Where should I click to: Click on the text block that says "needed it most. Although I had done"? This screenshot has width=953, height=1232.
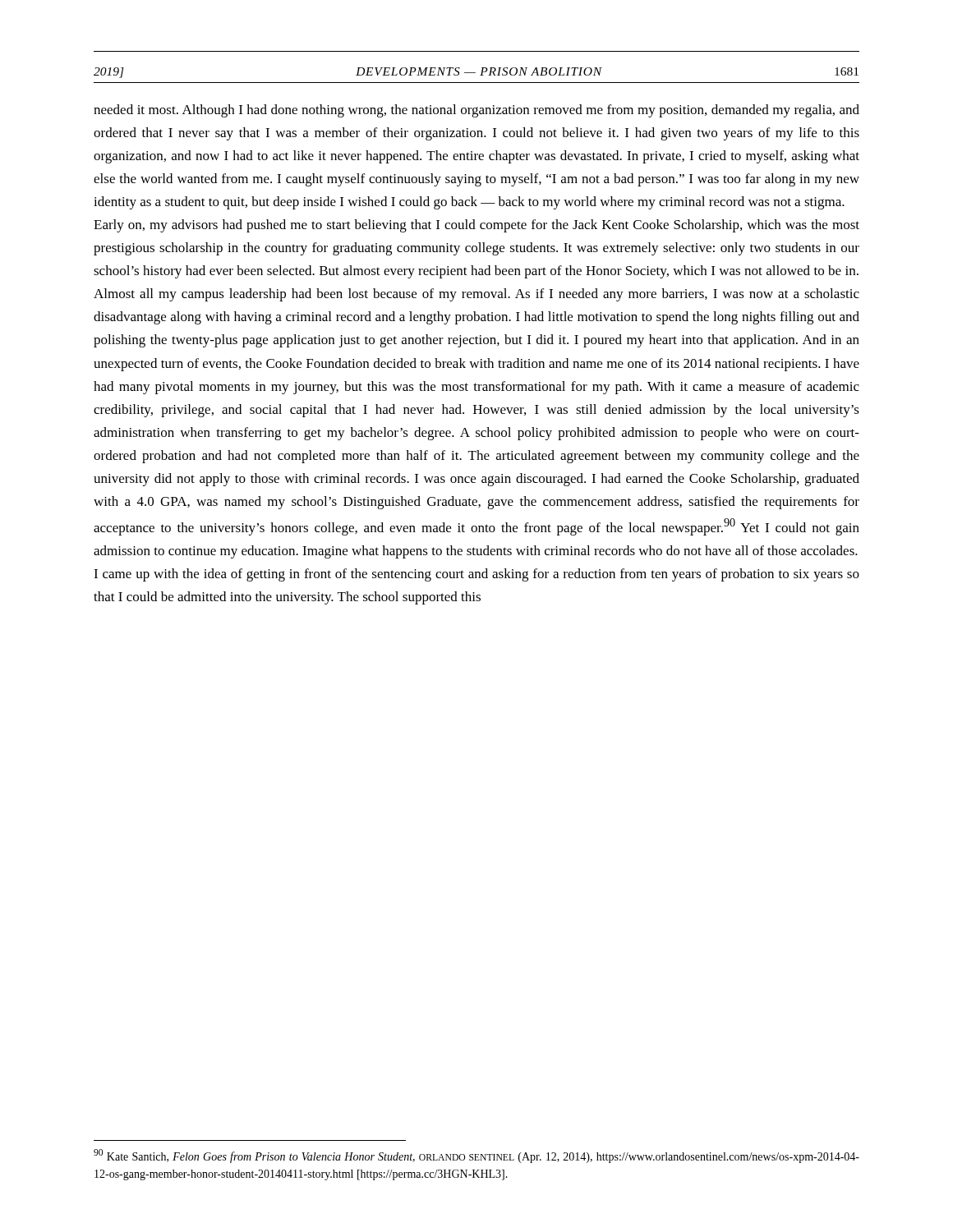coord(476,156)
